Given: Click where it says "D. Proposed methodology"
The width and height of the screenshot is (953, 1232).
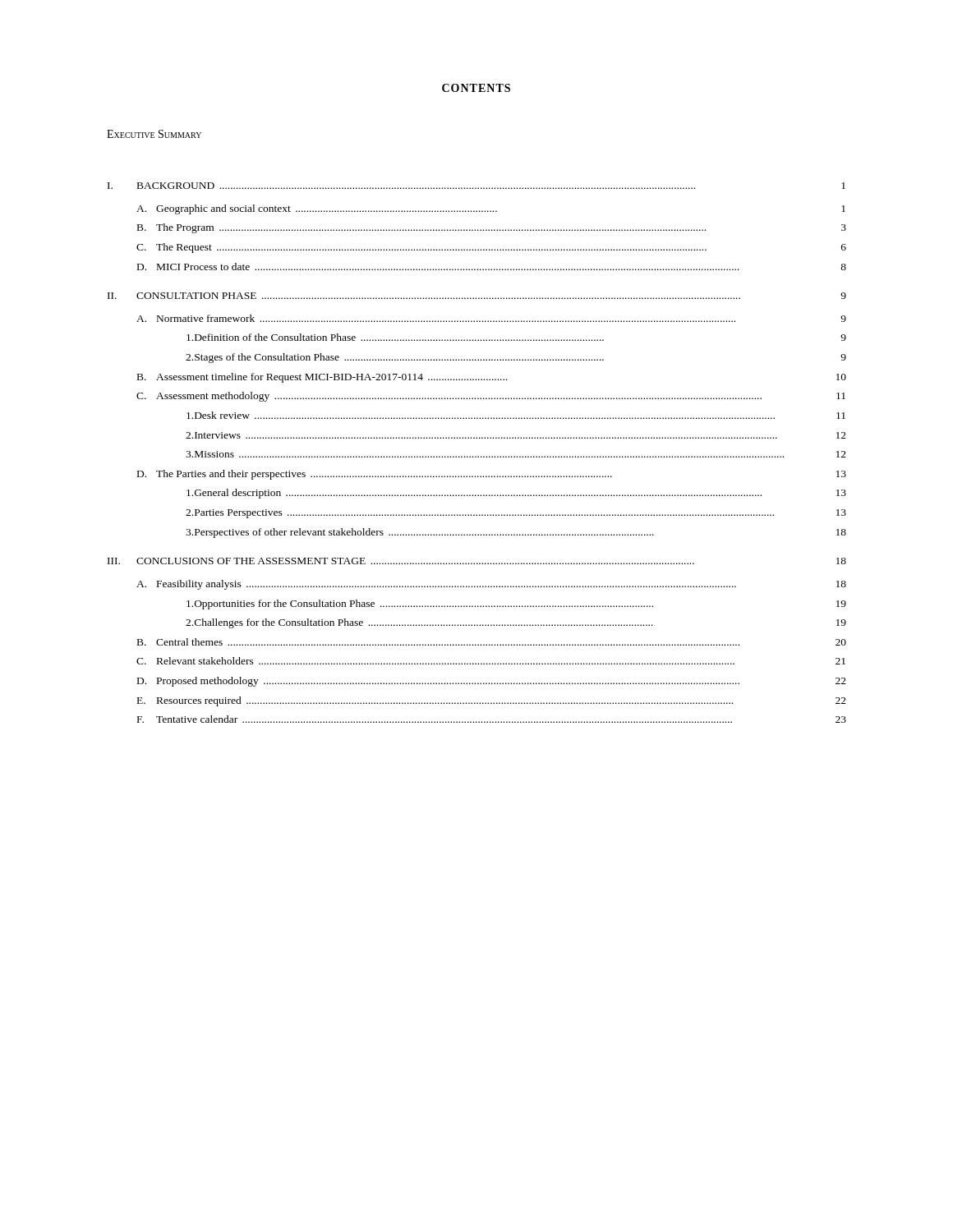Looking at the screenshot, I should [x=476, y=681].
